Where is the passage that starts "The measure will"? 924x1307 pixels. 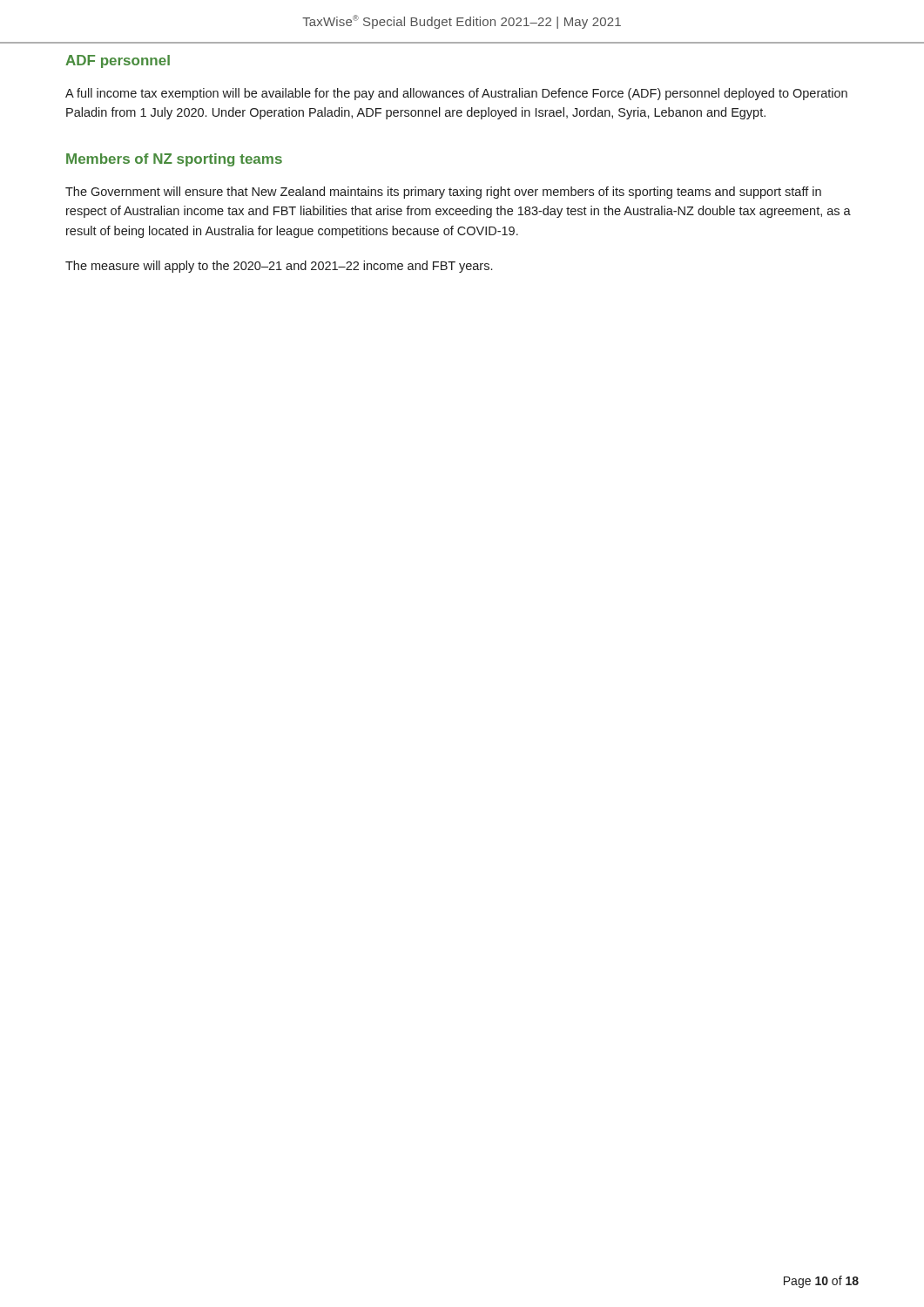(279, 266)
